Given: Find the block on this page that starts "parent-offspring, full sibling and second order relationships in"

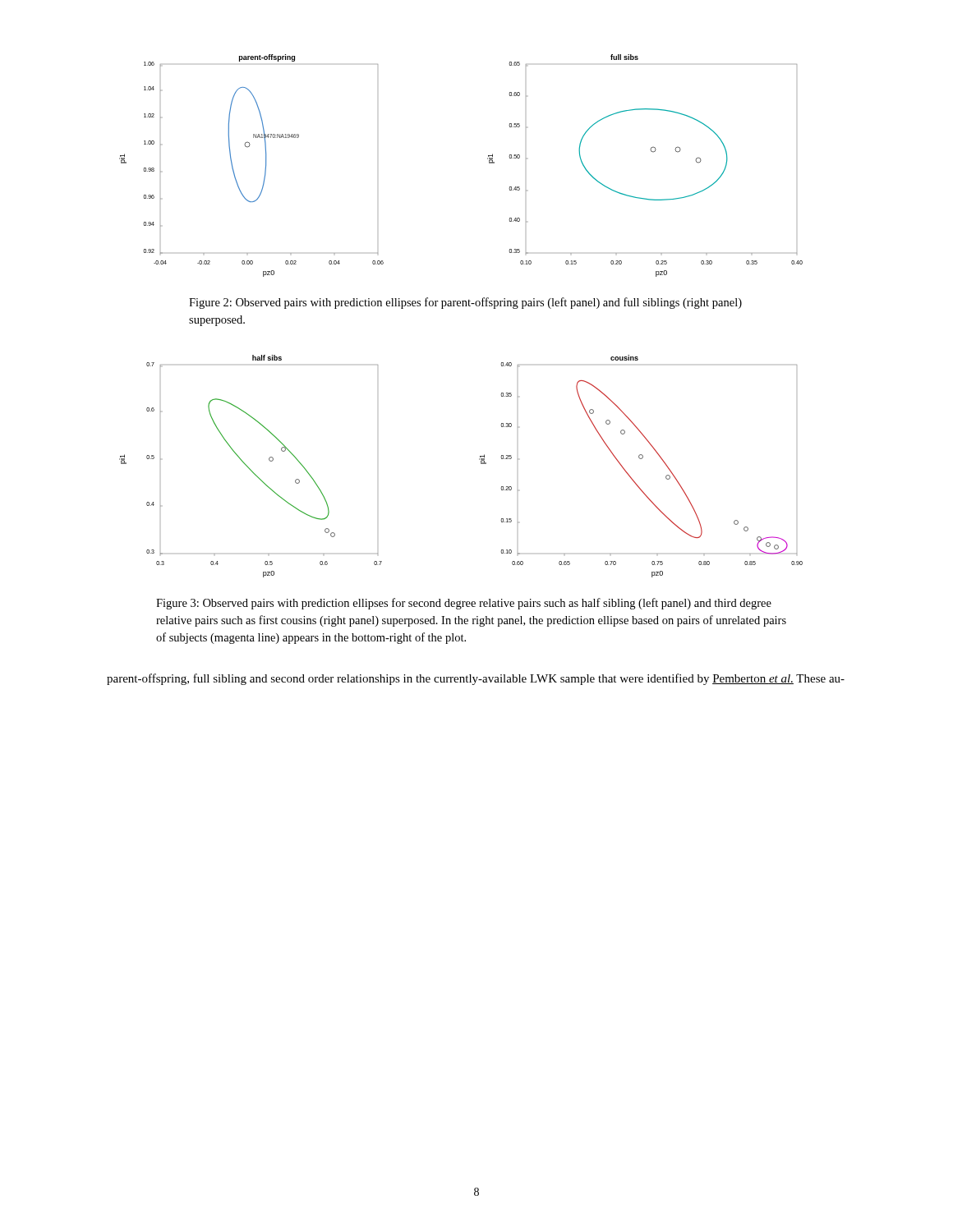Looking at the screenshot, I should (476, 679).
